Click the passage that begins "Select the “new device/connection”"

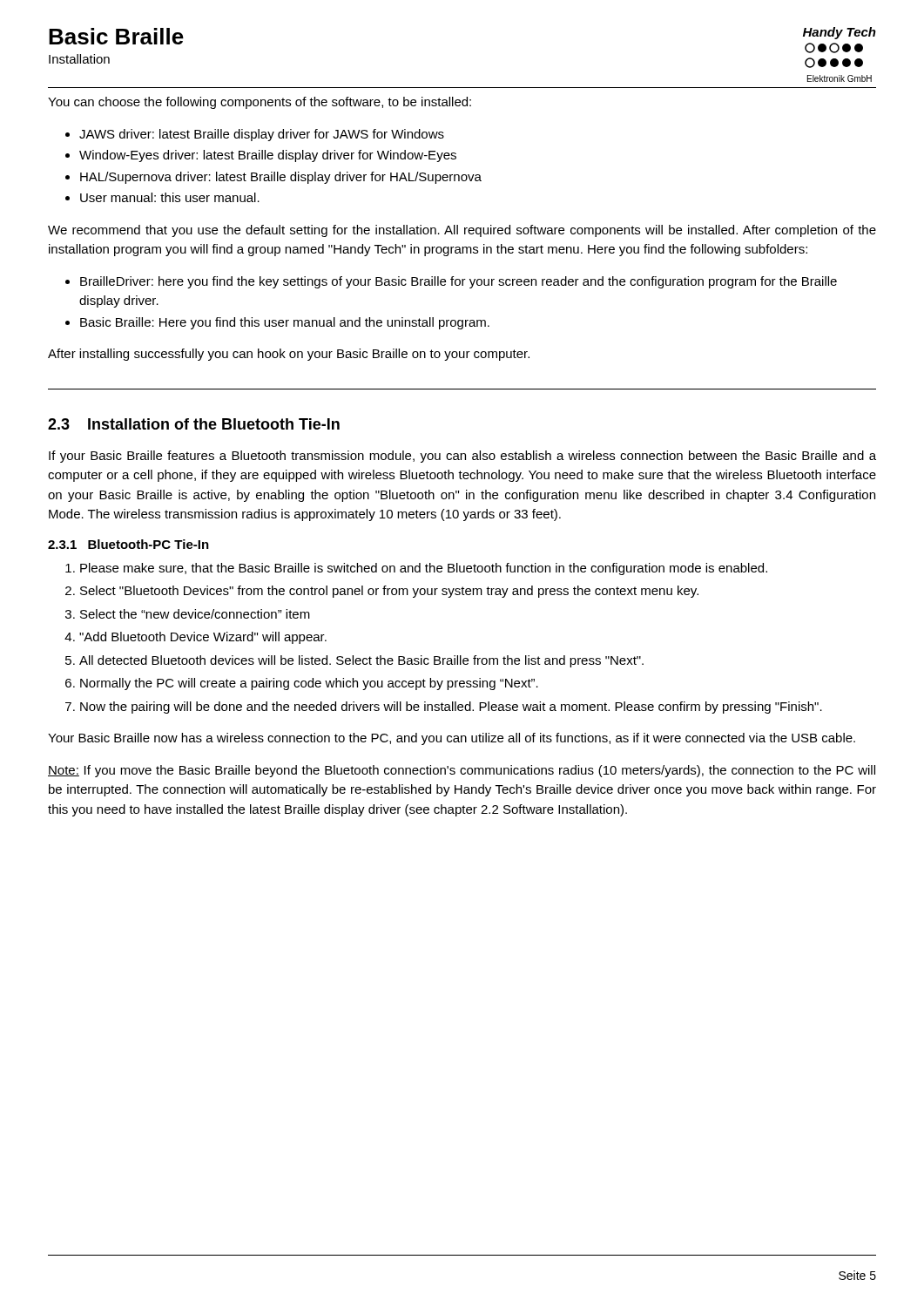195,613
